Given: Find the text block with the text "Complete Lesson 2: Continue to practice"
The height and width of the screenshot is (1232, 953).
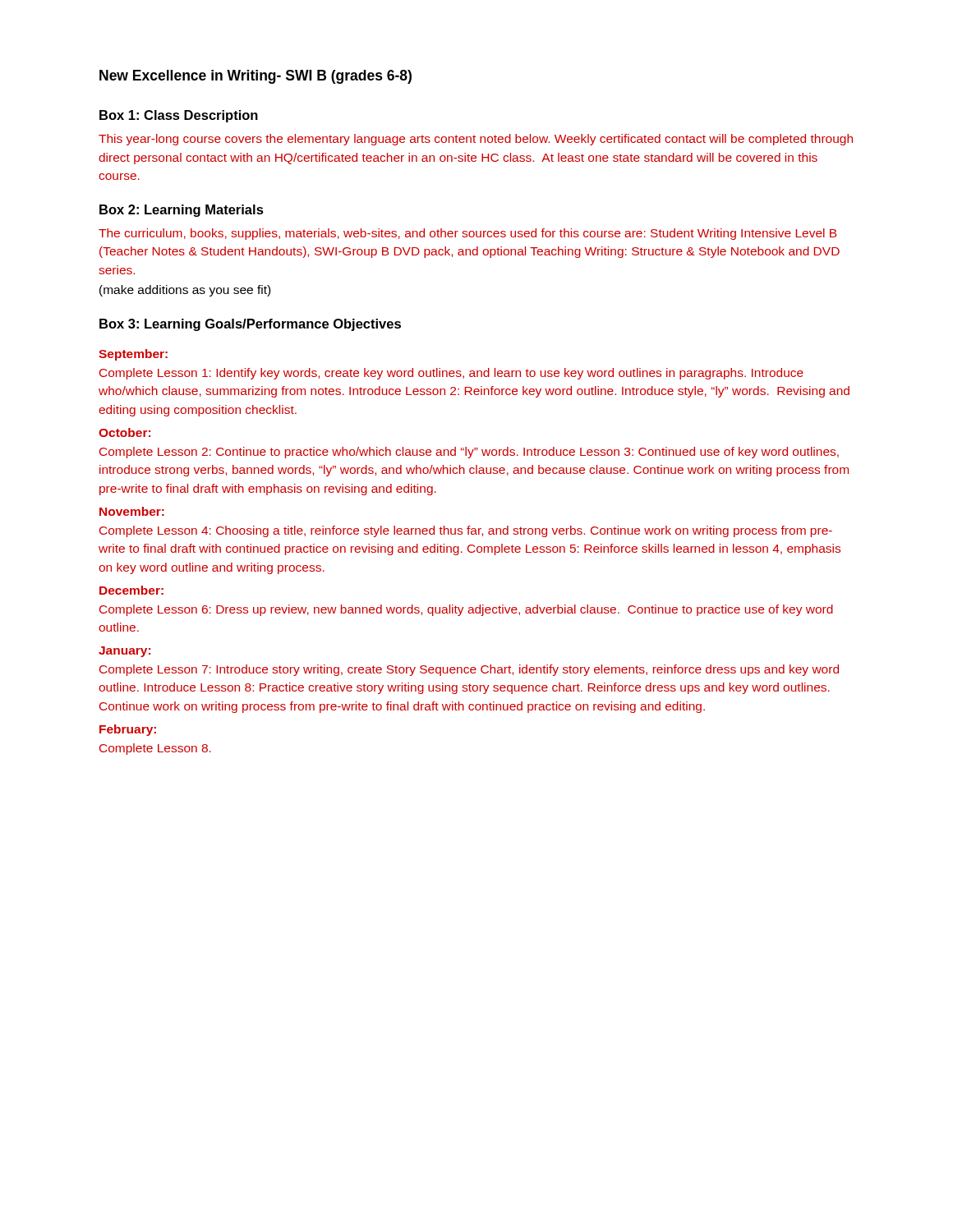Looking at the screenshot, I should [x=474, y=470].
